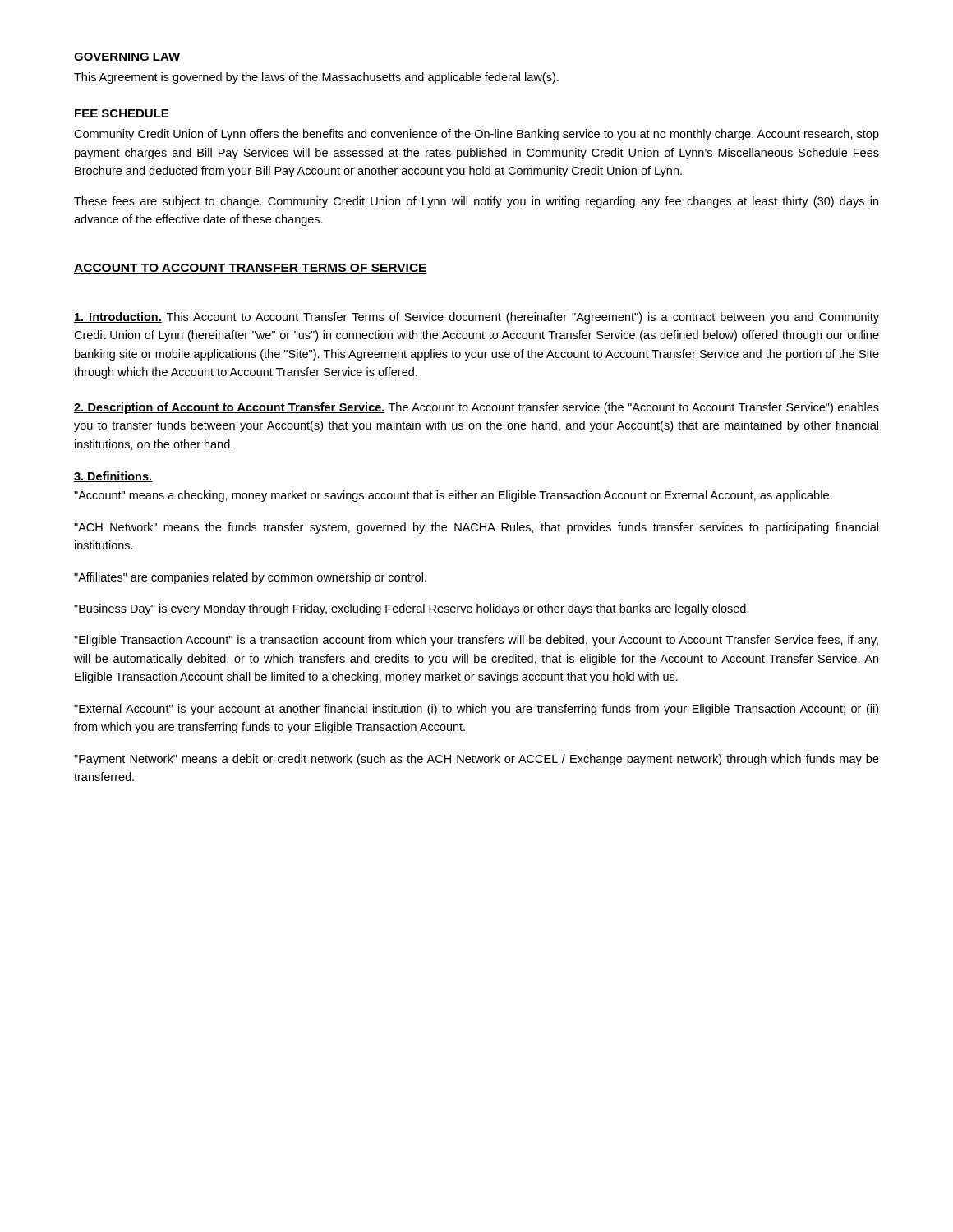Where does it say "FEE SCHEDULE"?
Image resolution: width=953 pixels, height=1232 pixels.
tap(122, 113)
